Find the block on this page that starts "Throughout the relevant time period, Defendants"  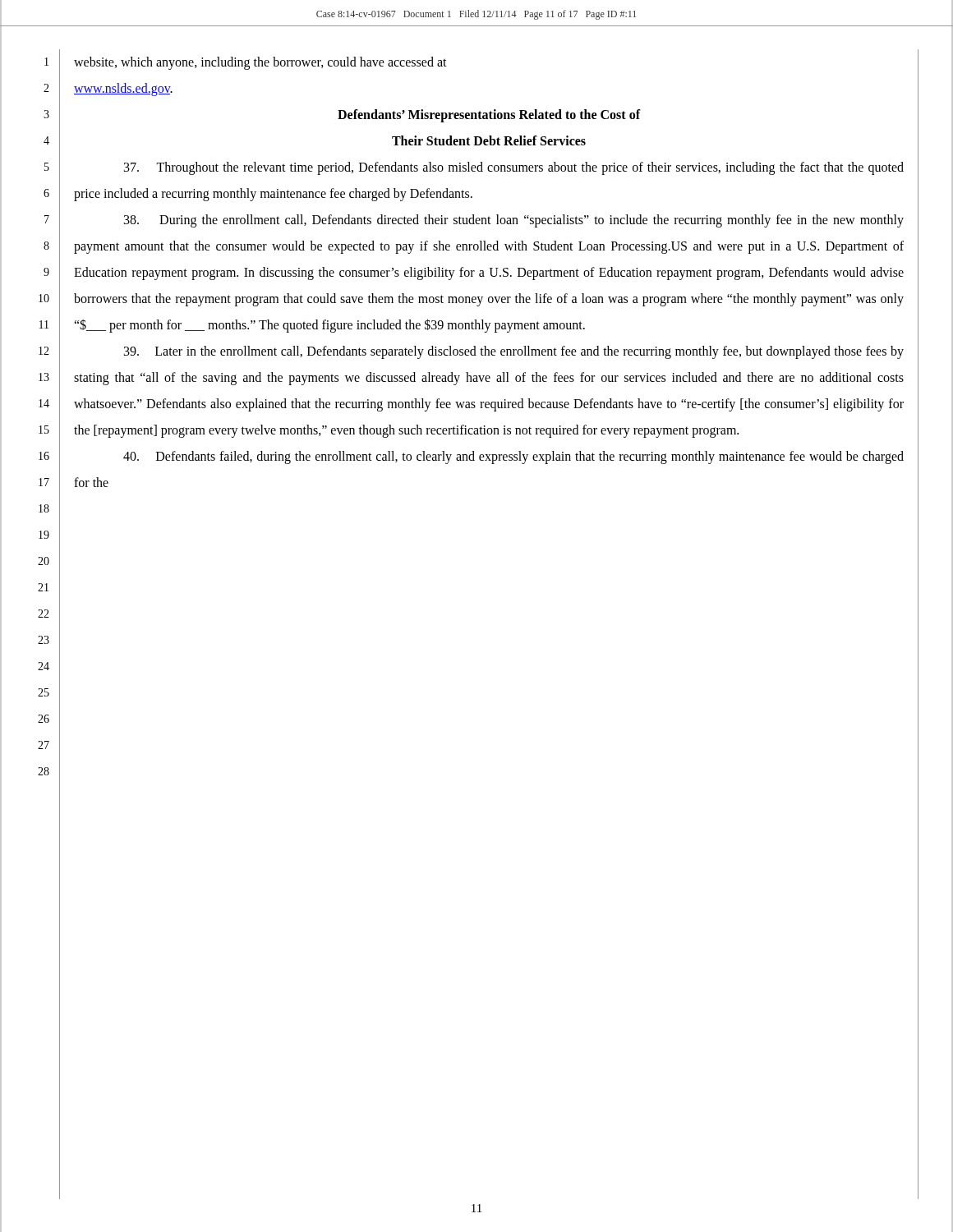click(489, 181)
